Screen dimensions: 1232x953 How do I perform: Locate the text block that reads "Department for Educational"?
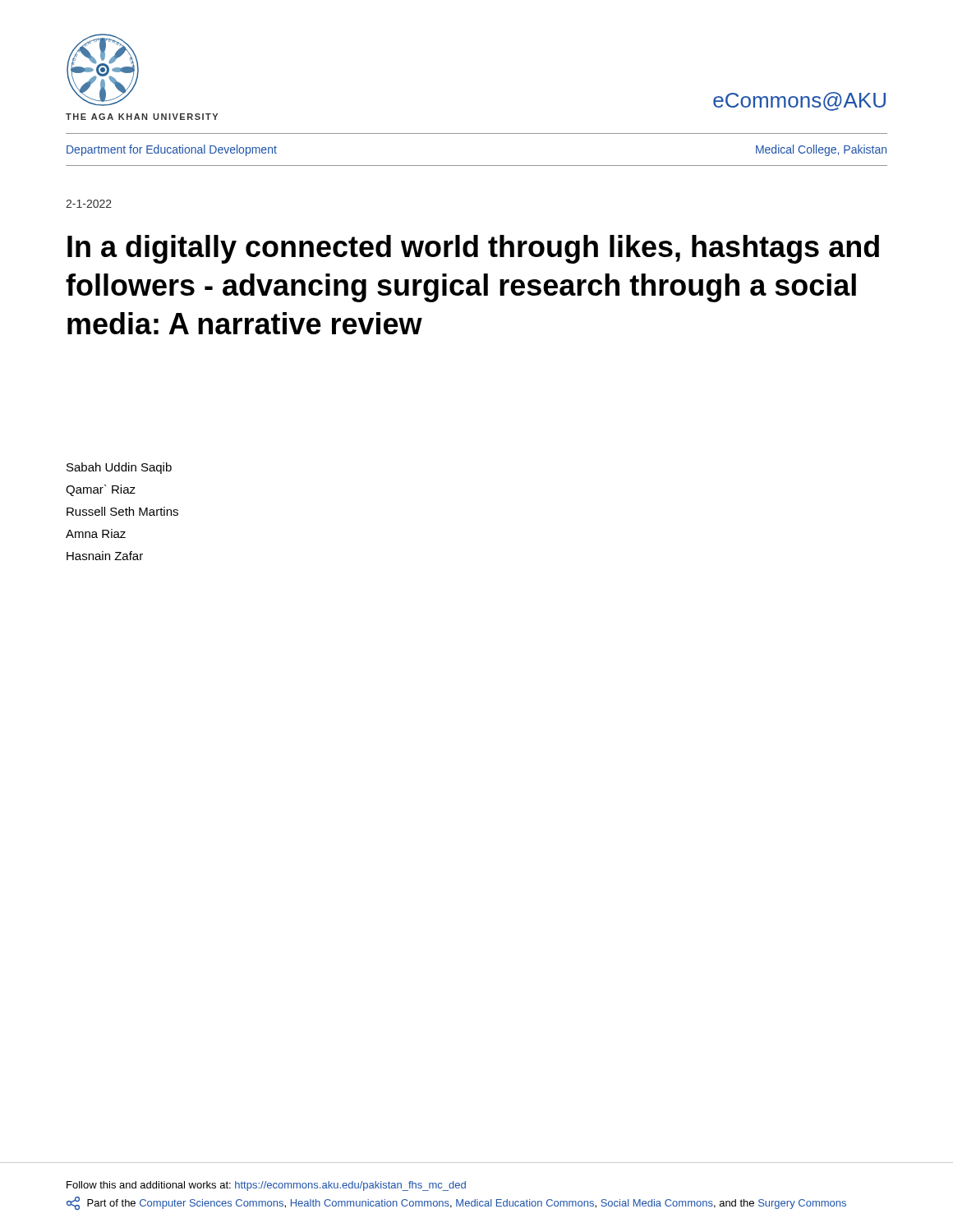point(171,150)
